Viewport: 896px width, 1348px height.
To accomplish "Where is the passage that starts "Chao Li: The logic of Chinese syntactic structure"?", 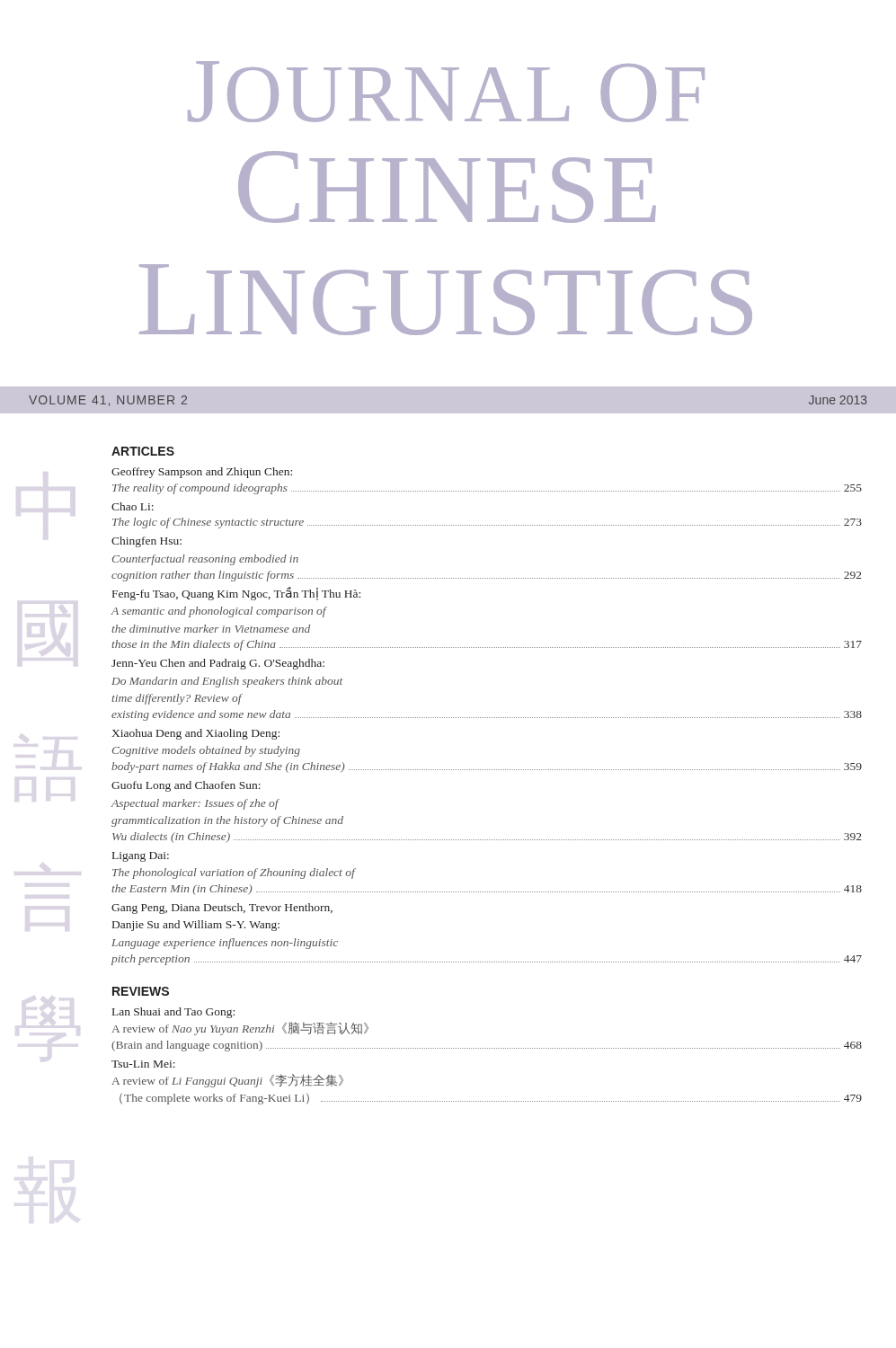I will pyautogui.click(x=487, y=514).
